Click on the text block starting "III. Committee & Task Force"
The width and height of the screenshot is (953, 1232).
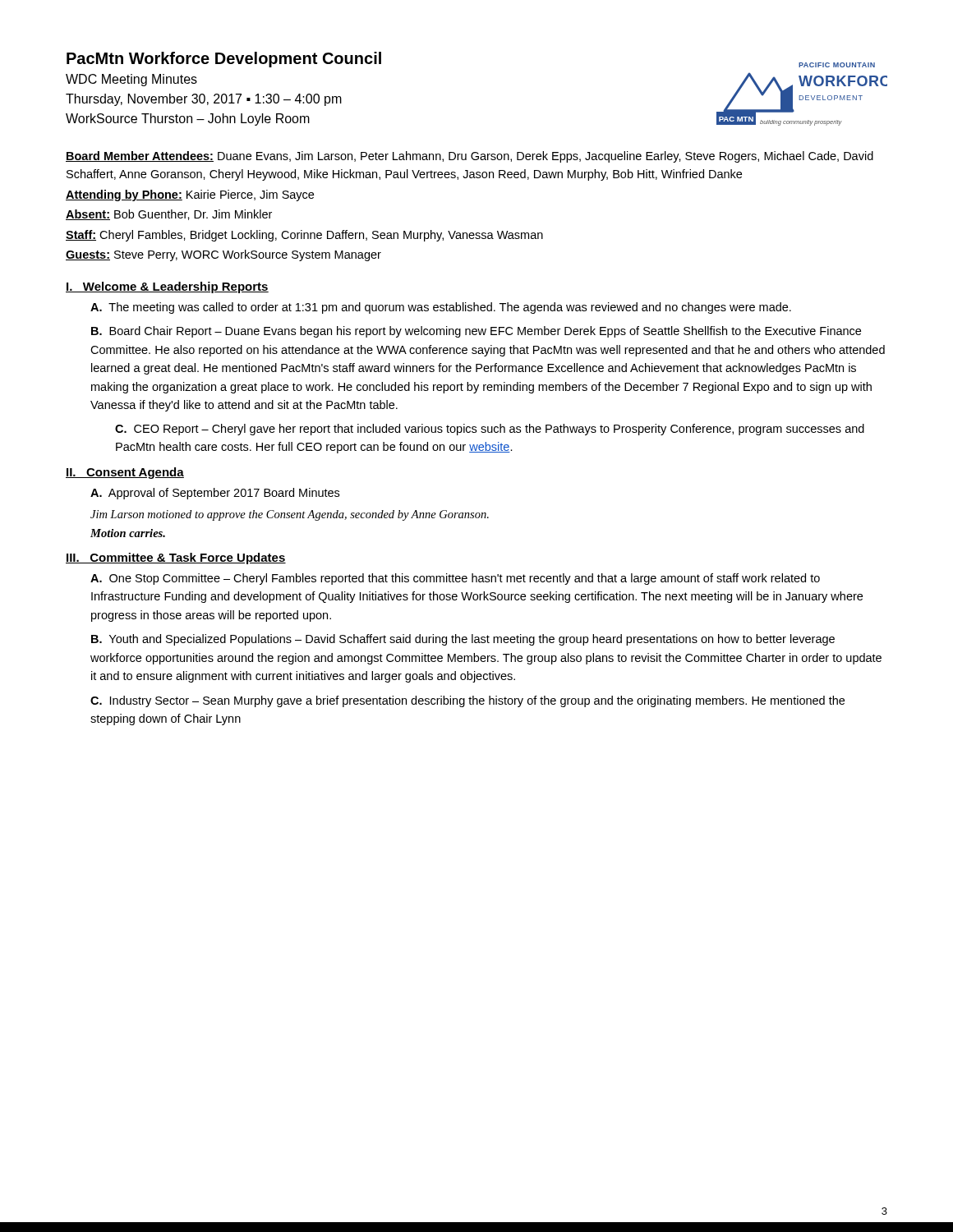pyautogui.click(x=176, y=557)
